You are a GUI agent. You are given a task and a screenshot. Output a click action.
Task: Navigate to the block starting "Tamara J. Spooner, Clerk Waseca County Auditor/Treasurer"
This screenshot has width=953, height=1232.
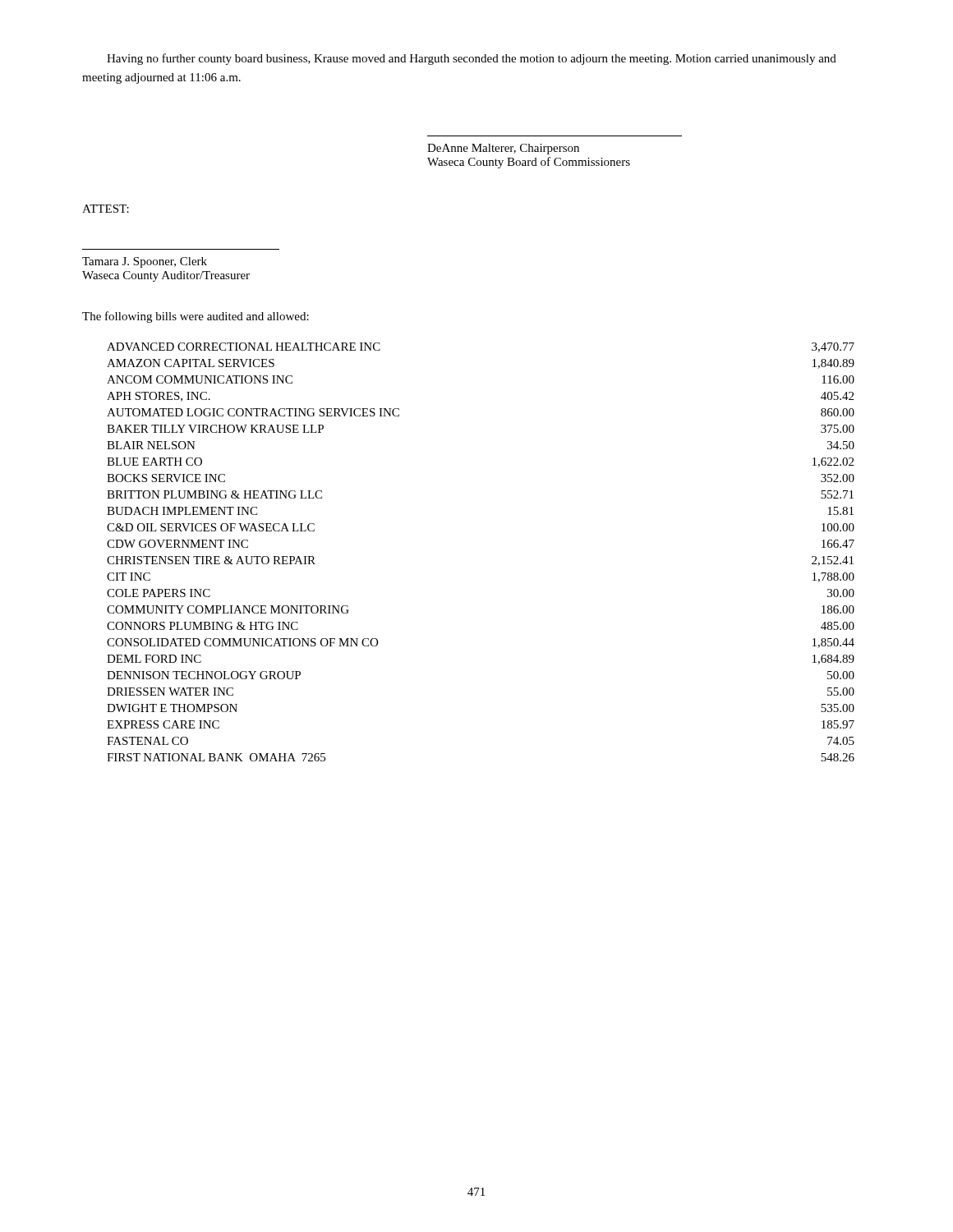[181, 265]
